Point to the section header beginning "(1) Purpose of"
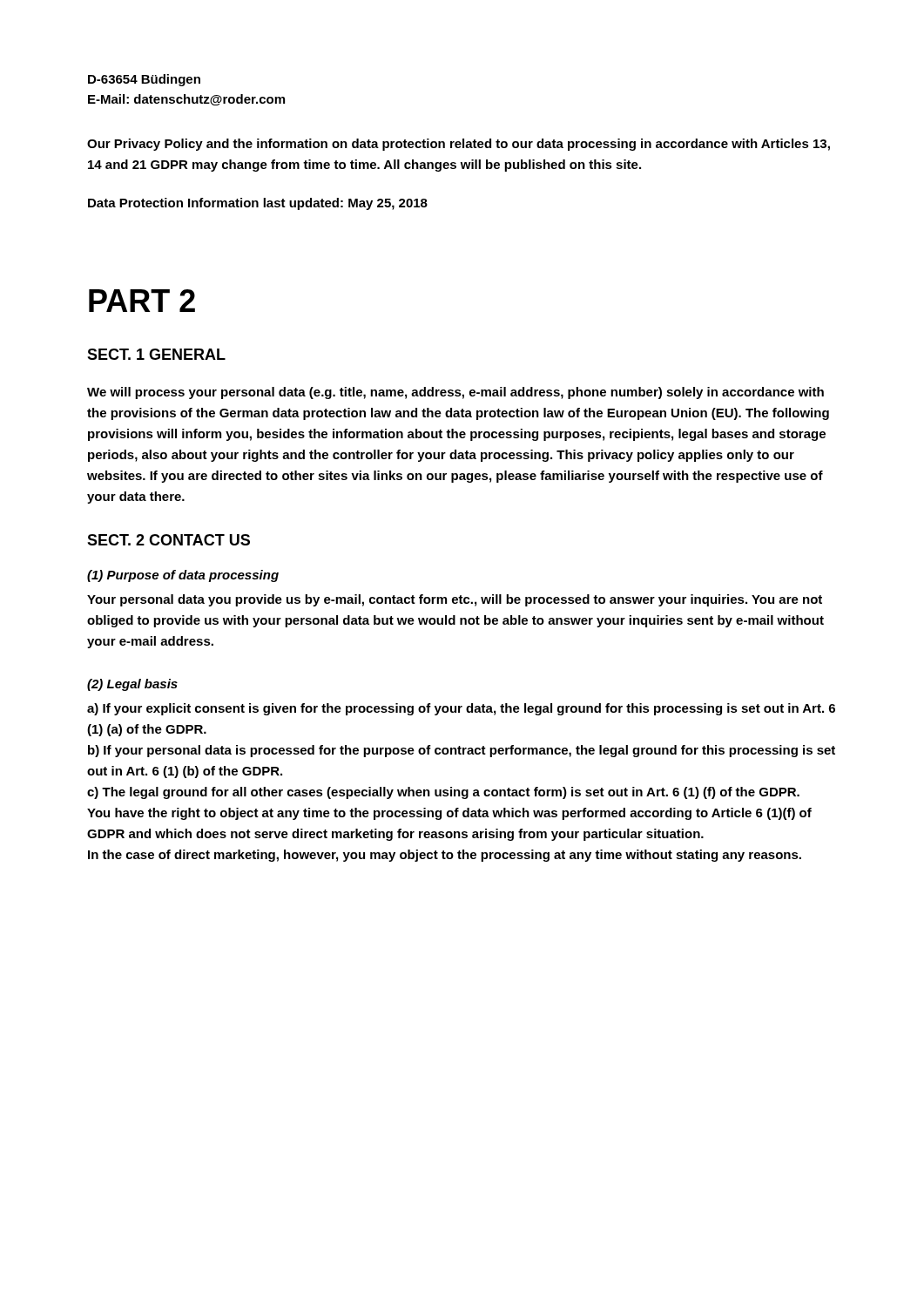 coord(183,575)
